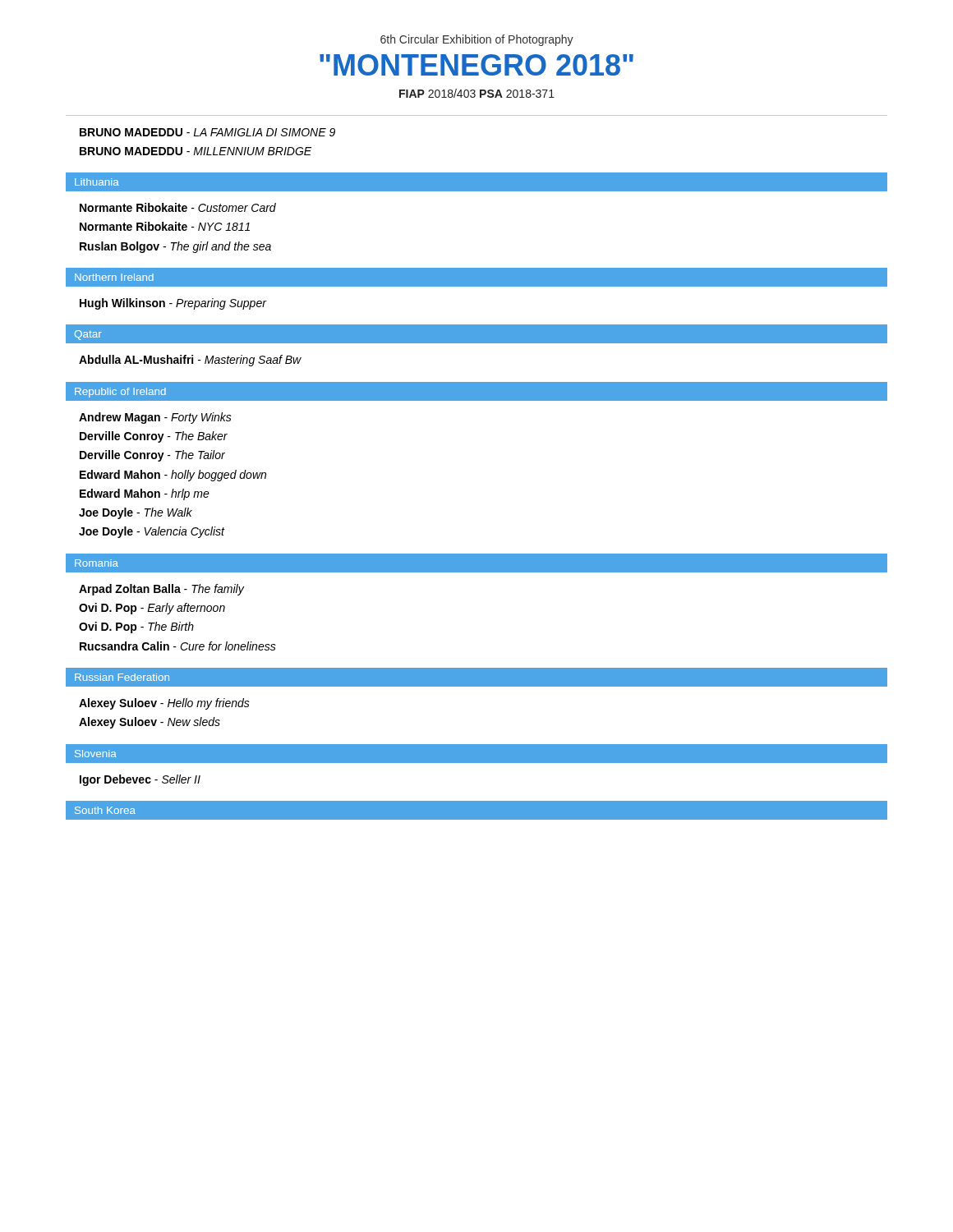
Task: Locate the list item with the text "Abdulla AL-Mushaifri -"
Action: 190,360
